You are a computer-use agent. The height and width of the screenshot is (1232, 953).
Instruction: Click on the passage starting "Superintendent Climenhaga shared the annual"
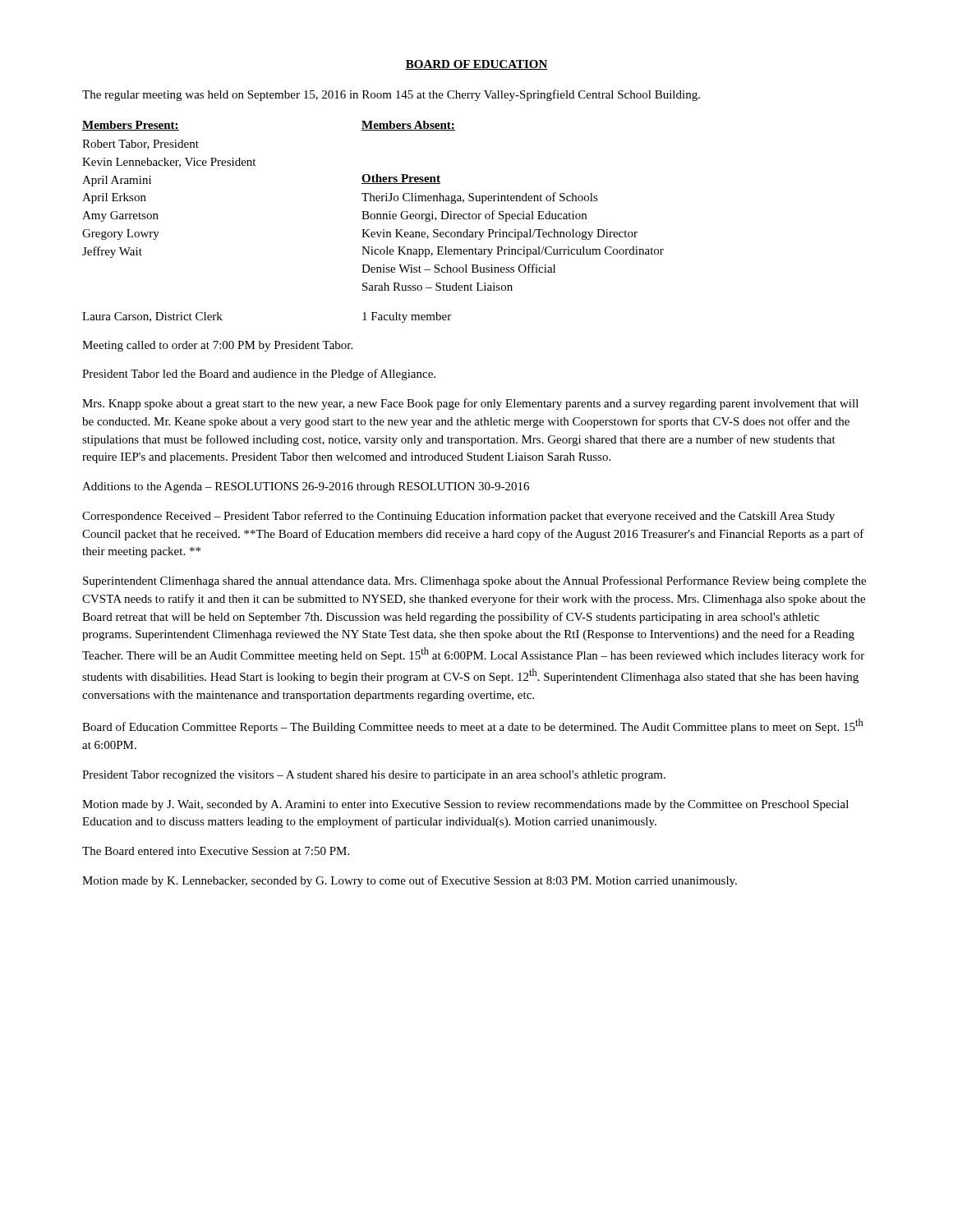pyautogui.click(x=474, y=638)
